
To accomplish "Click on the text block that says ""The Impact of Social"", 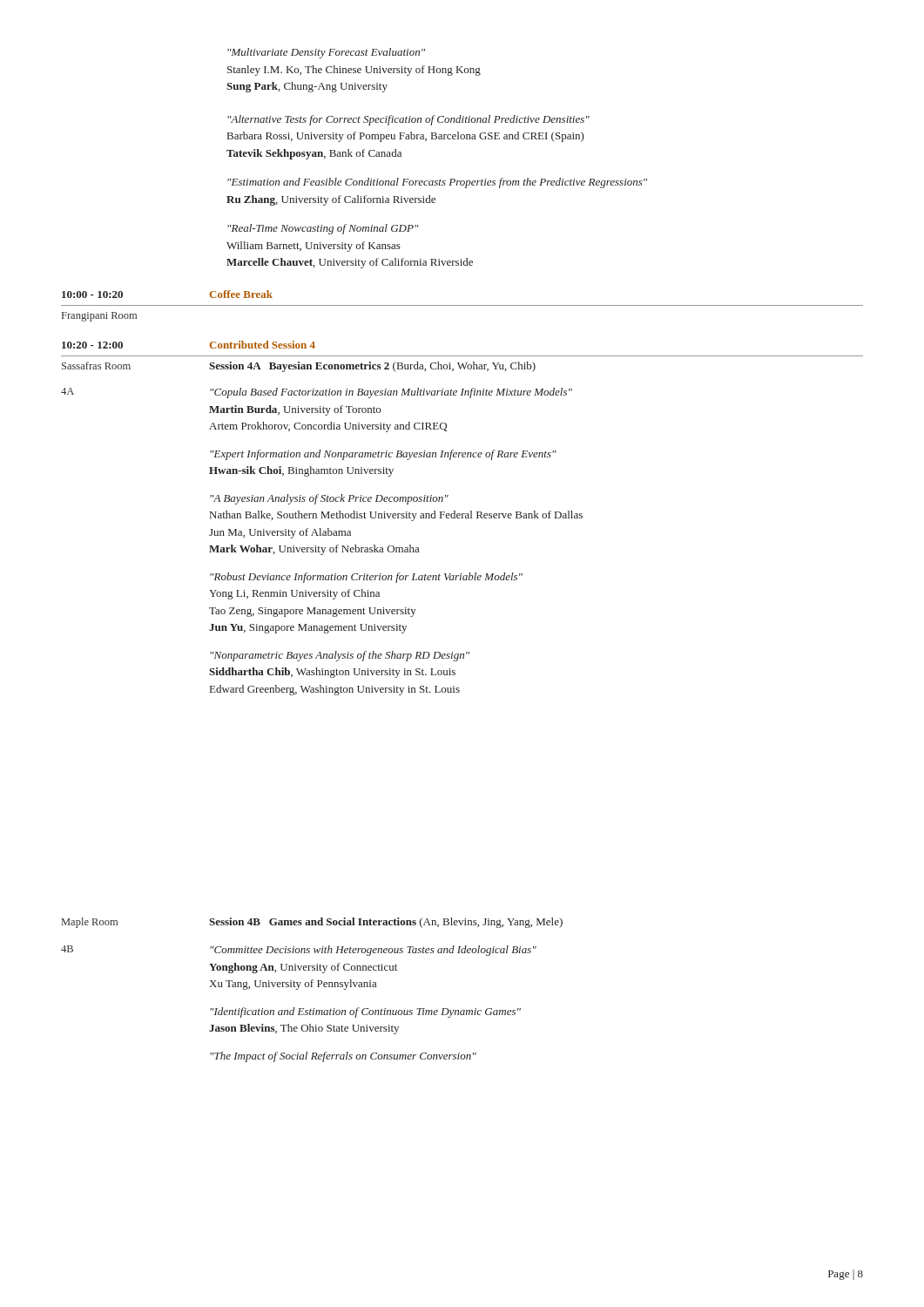I will [343, 1055].
